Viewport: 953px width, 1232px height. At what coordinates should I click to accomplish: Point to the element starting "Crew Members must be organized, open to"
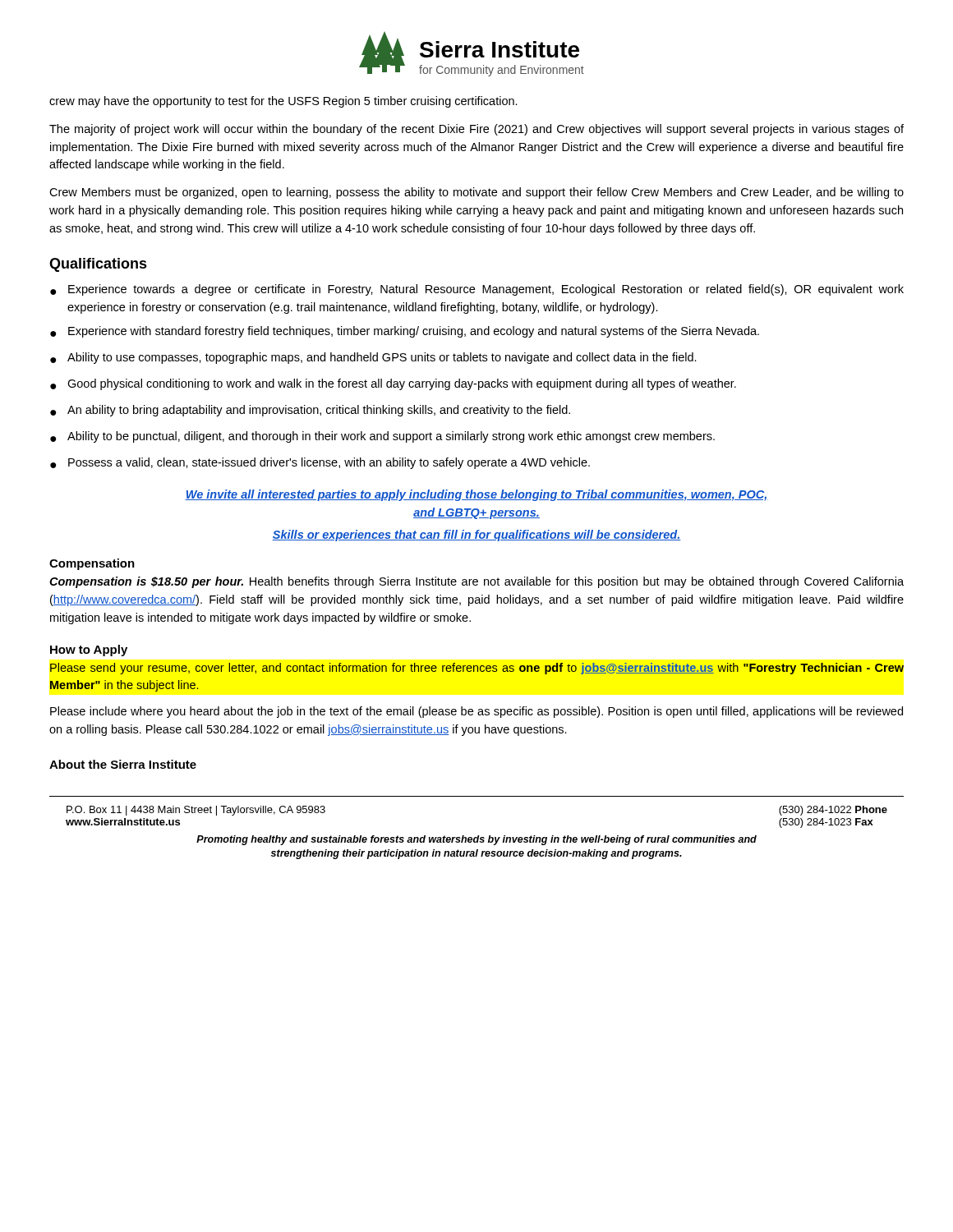tap(476, 210)
